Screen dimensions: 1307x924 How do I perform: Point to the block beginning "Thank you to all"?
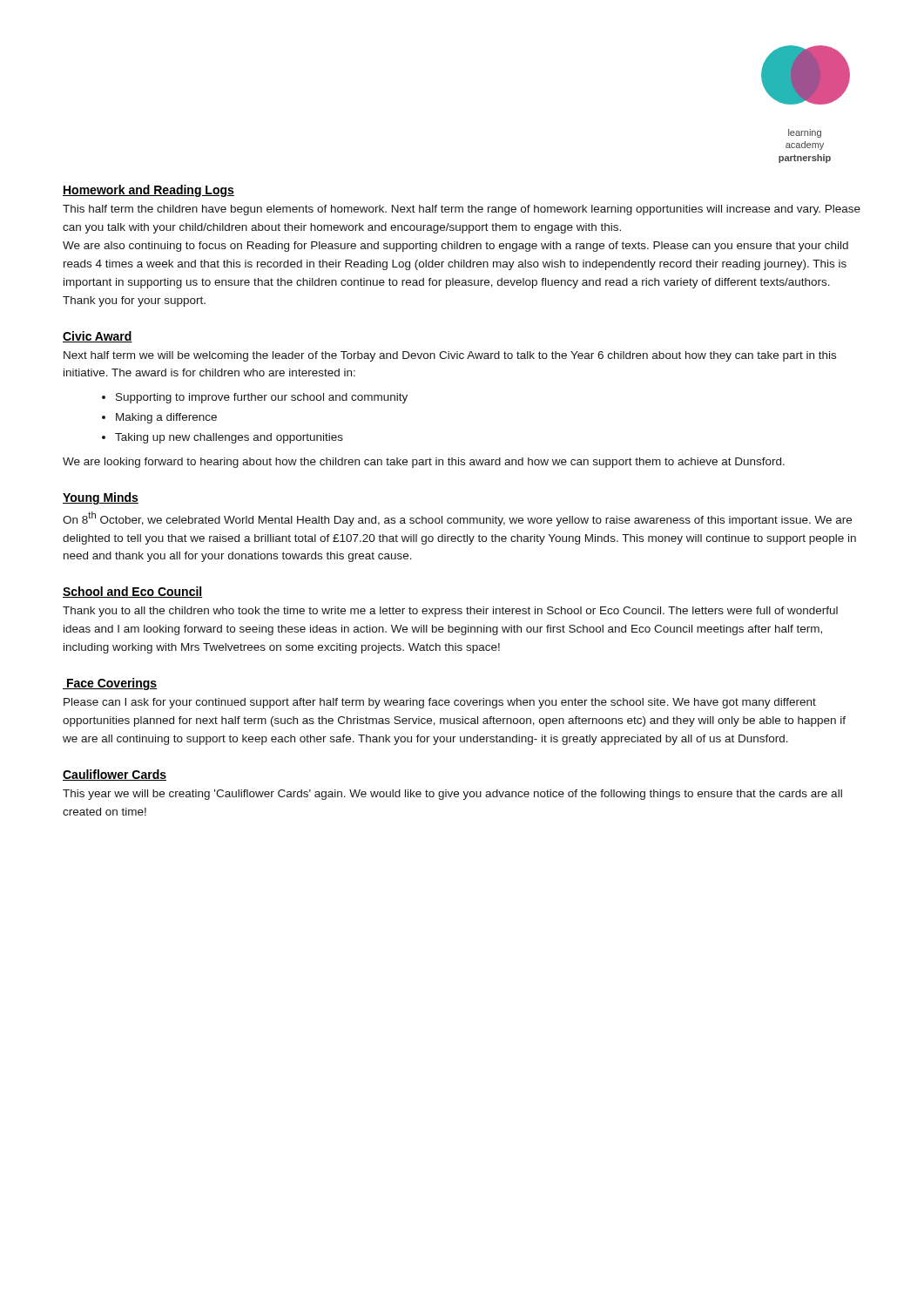[450, 629]
